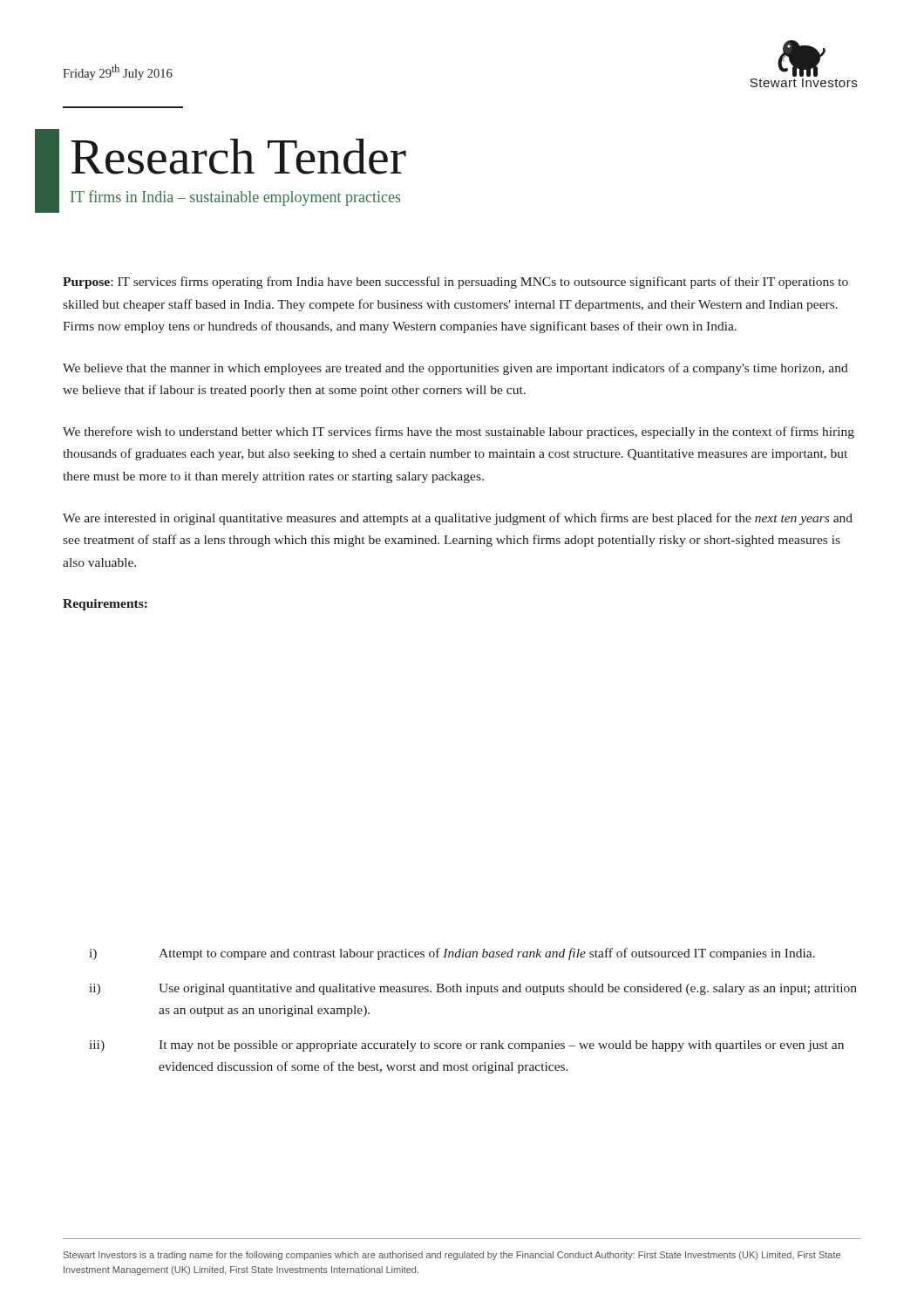Click the passage that begins "We believe that the manner in which"
924x1308 pixels.
462,379
